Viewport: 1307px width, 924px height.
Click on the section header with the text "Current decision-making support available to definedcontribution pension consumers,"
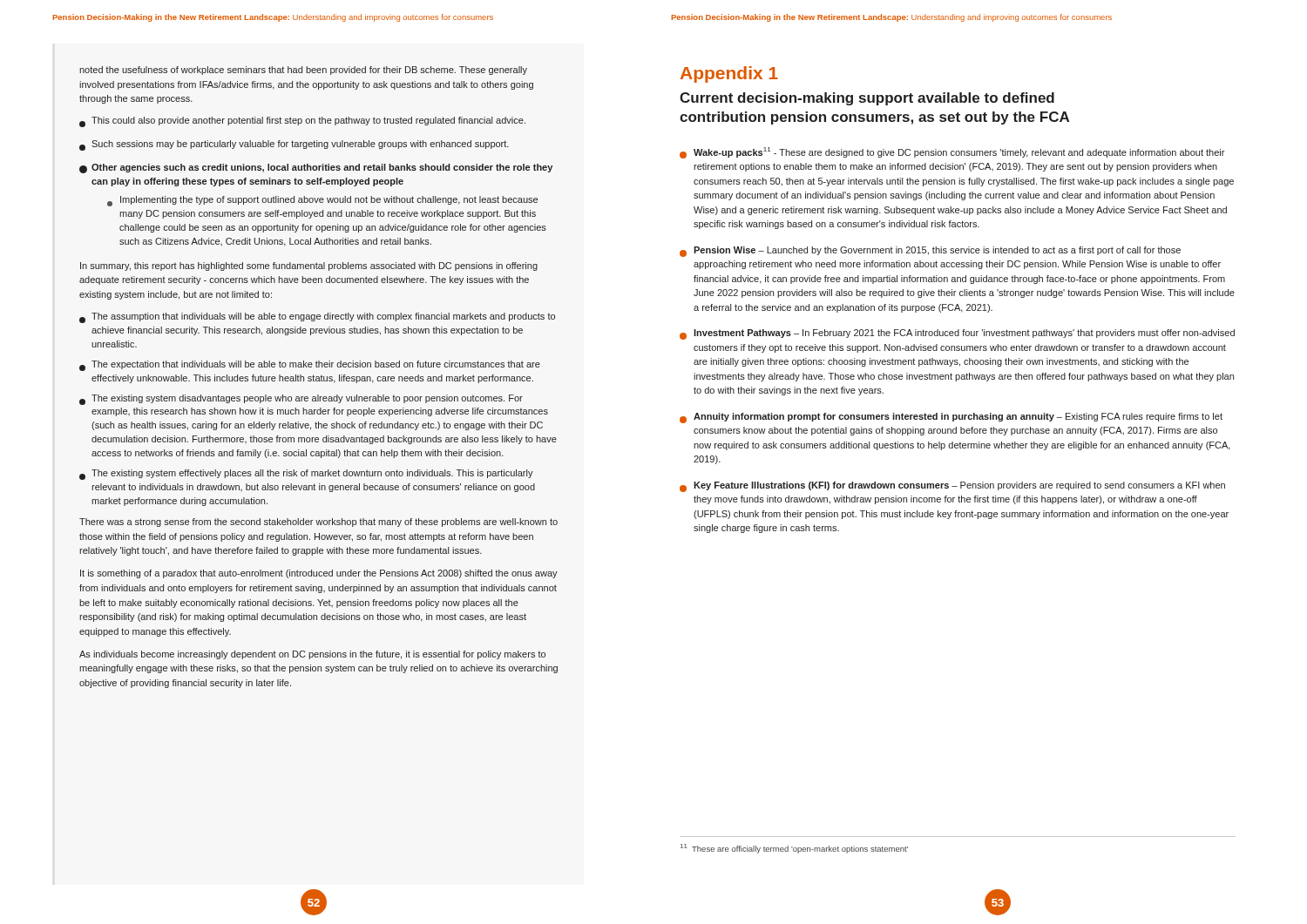[875, 108]
